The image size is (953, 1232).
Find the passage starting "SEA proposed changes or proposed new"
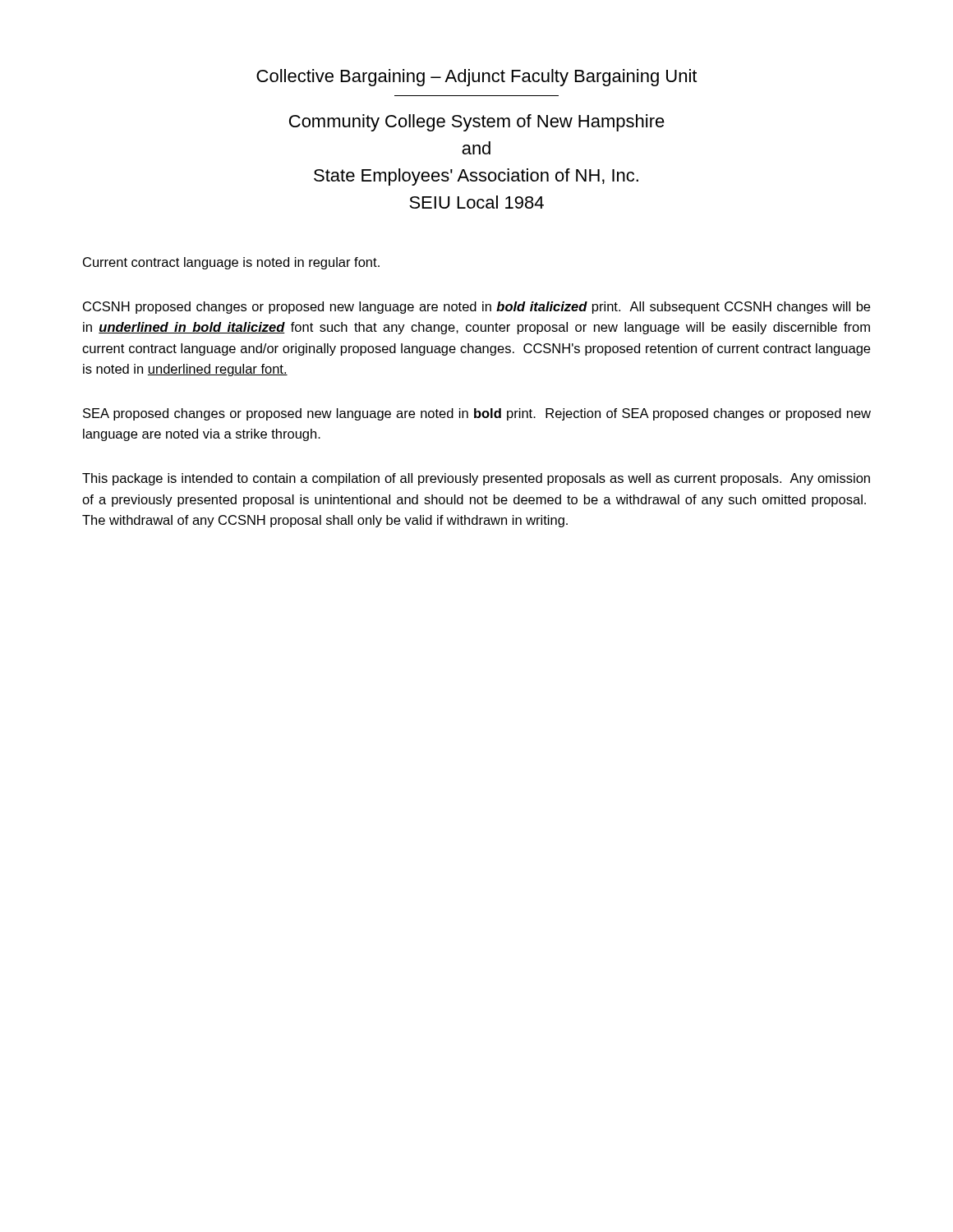[x=476, y=423]
